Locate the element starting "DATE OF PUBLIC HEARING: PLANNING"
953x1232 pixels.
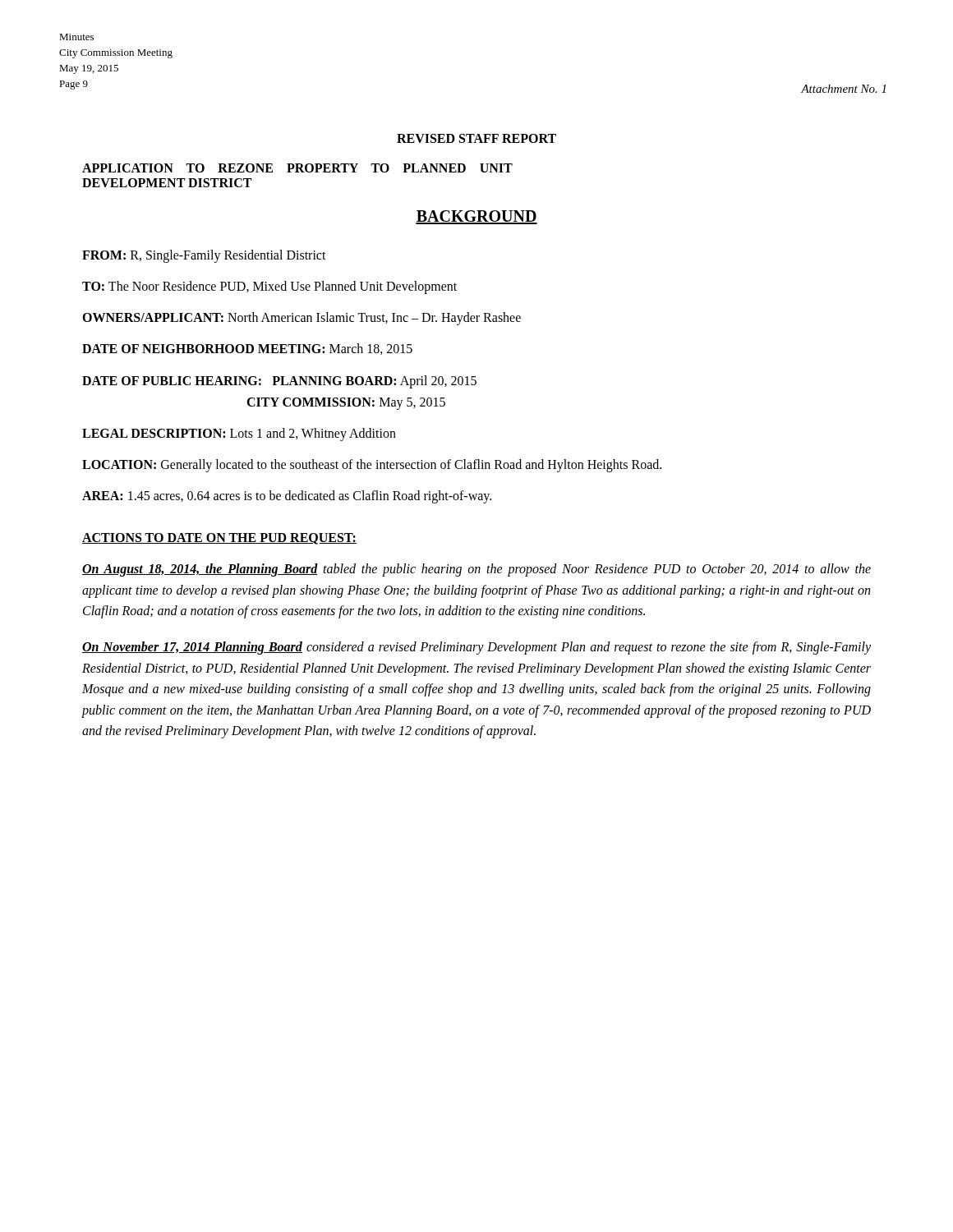pyautogui.click(x=280, y=391)
